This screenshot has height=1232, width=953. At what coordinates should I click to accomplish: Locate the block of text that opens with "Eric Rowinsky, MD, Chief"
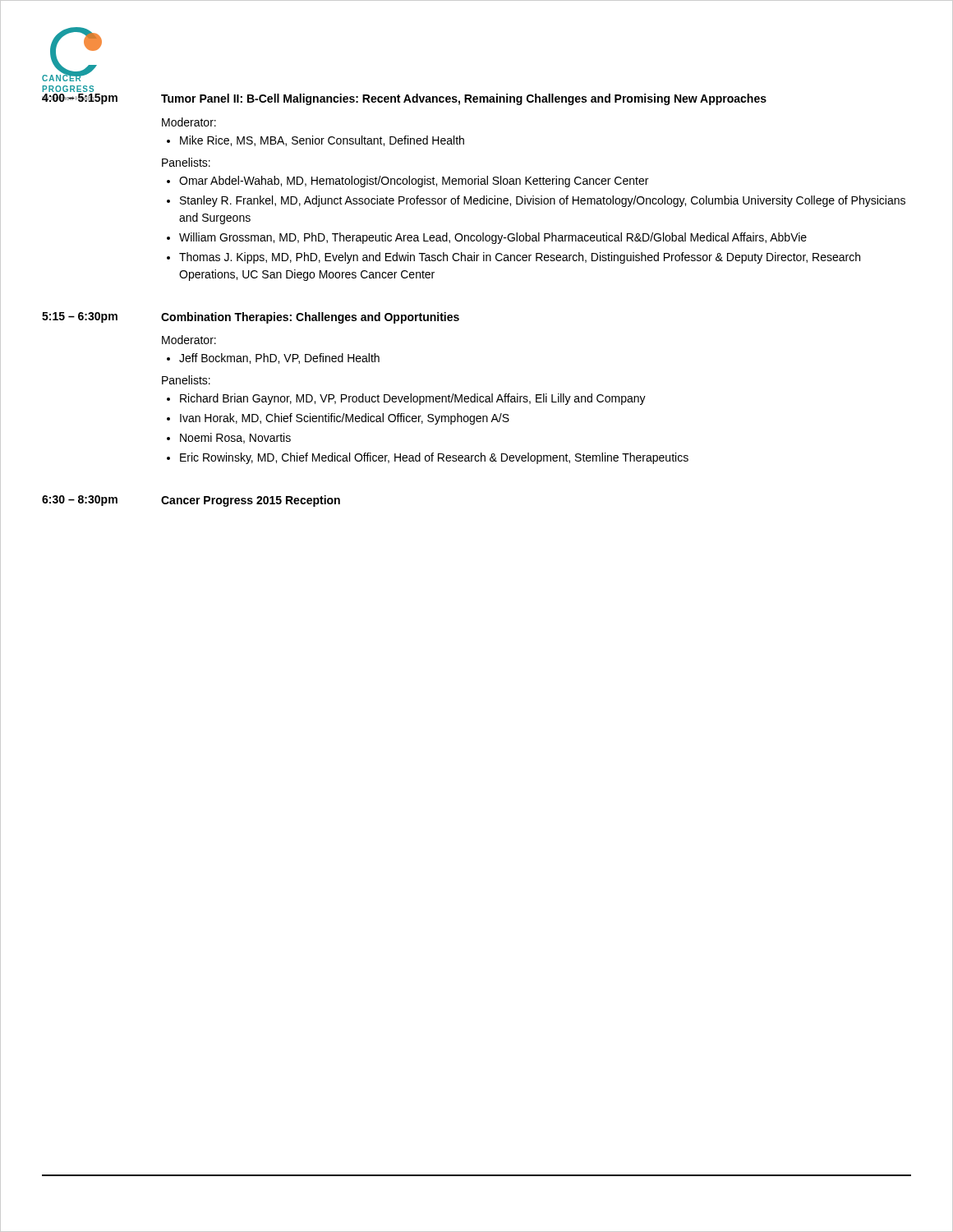point(434,458)
